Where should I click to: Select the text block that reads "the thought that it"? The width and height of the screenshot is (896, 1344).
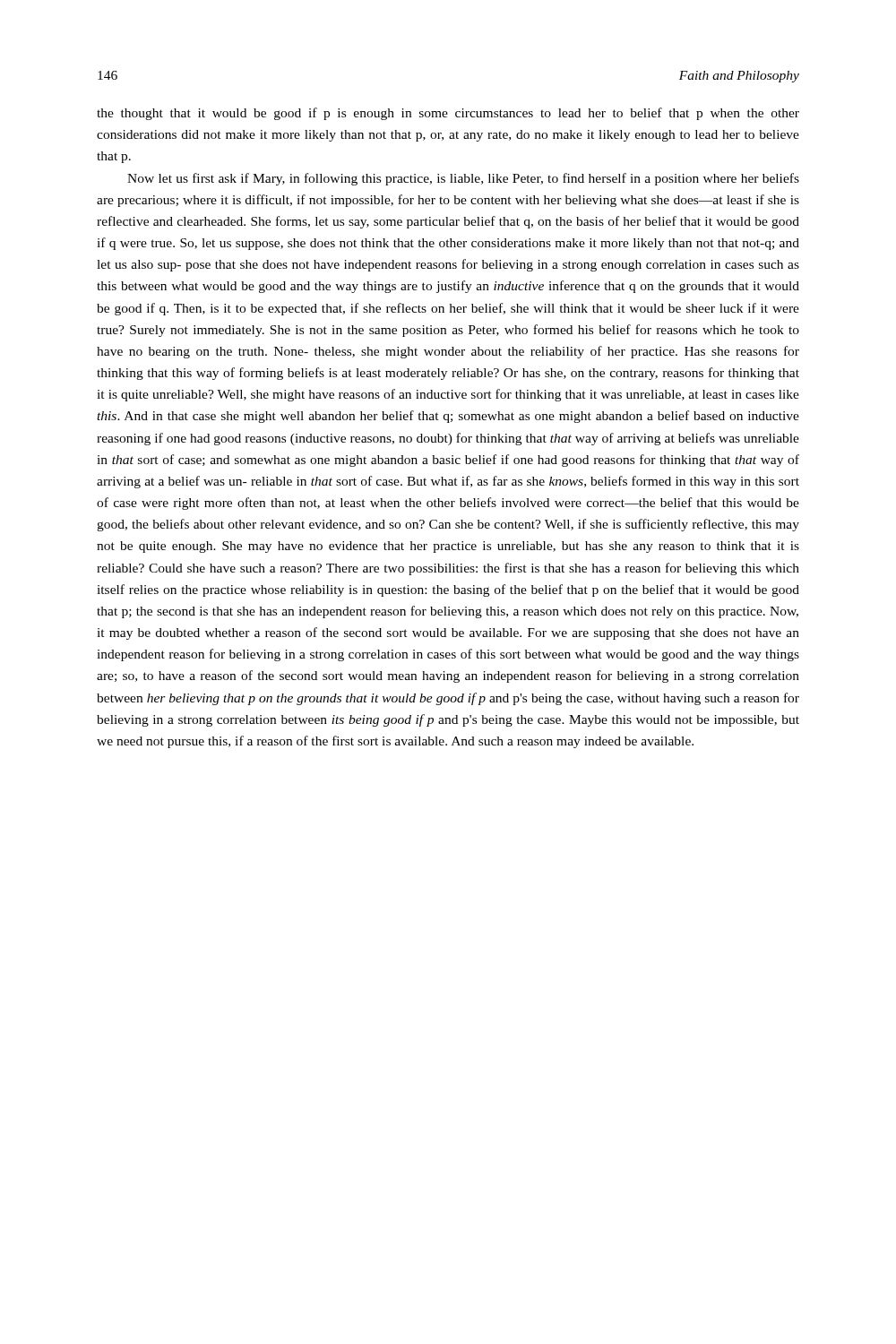[448, 427]
